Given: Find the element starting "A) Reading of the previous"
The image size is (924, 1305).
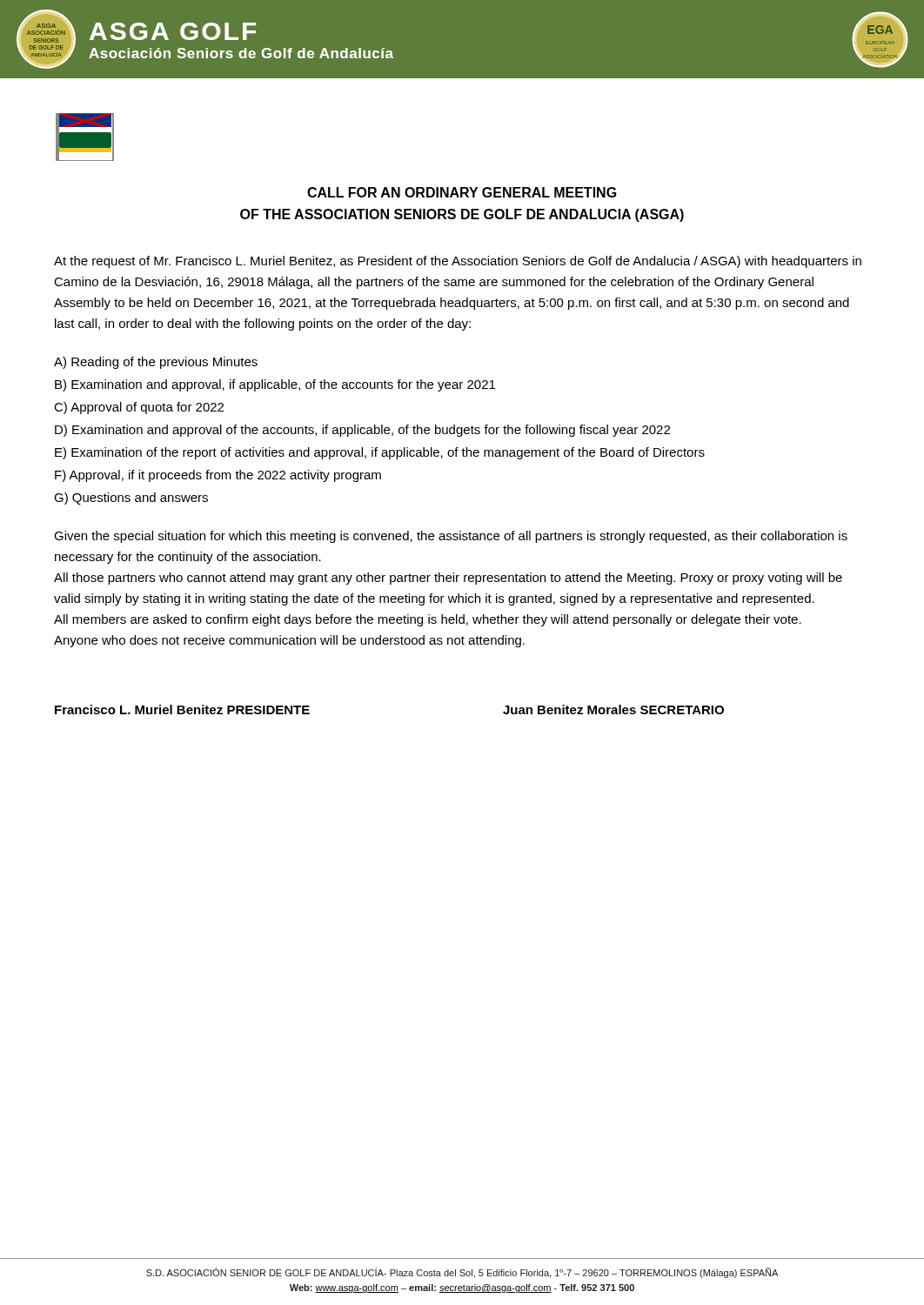Looking at the screenshot, I should (156, 361).
